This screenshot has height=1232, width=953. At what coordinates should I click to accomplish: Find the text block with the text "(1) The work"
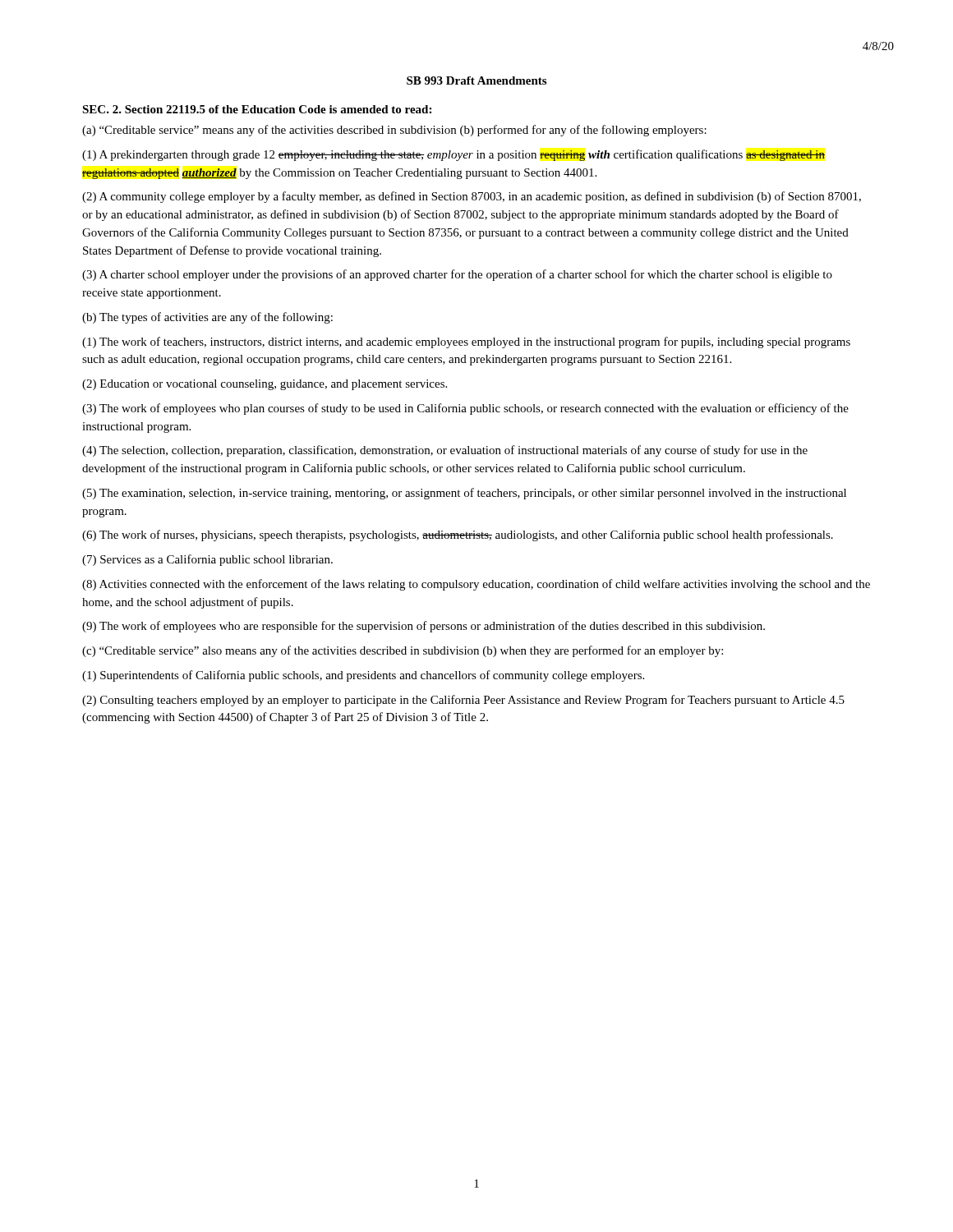pyautogui.click(x=476, y=351)
